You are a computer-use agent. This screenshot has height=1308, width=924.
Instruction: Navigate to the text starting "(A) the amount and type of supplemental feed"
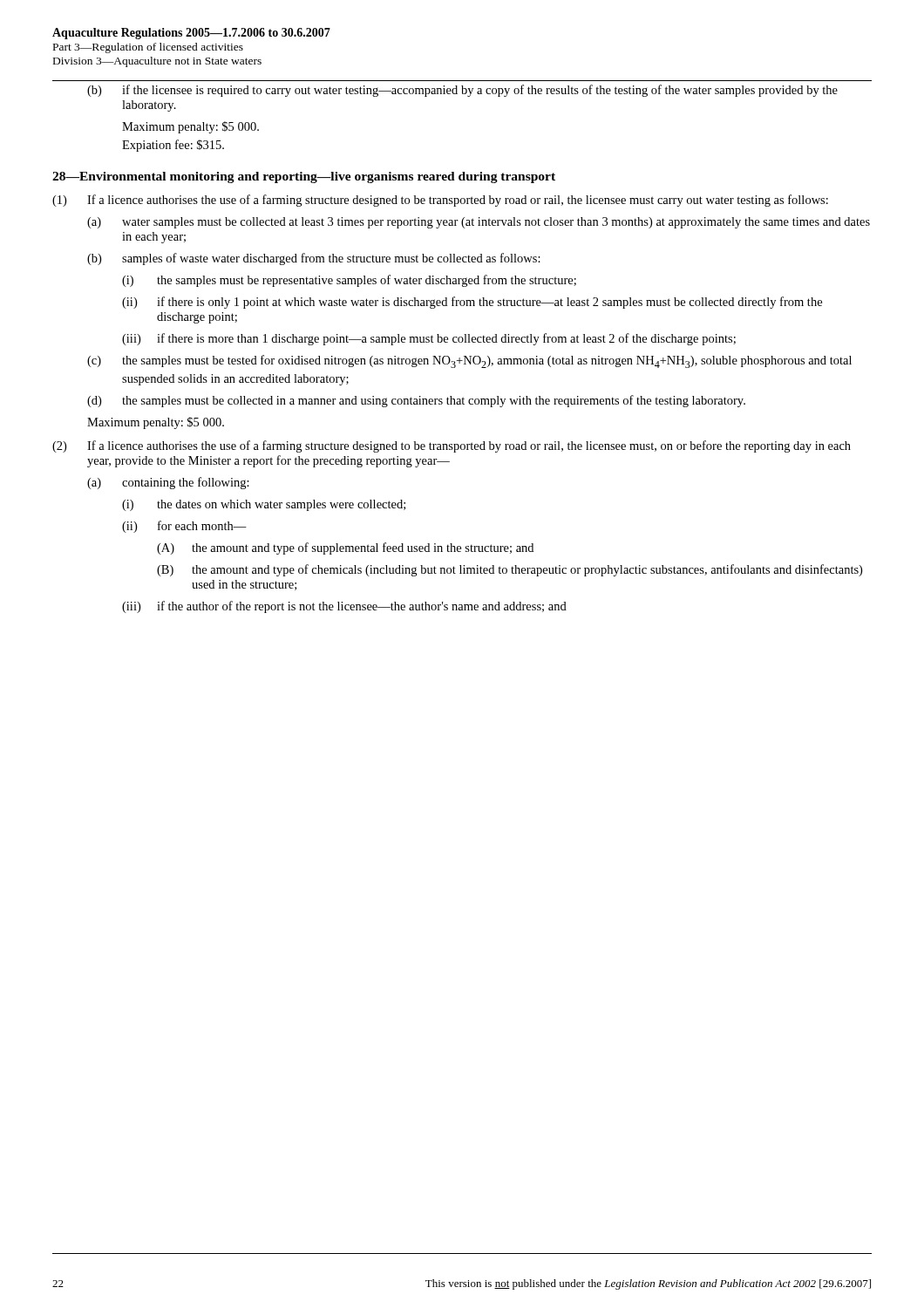(514, 548)
